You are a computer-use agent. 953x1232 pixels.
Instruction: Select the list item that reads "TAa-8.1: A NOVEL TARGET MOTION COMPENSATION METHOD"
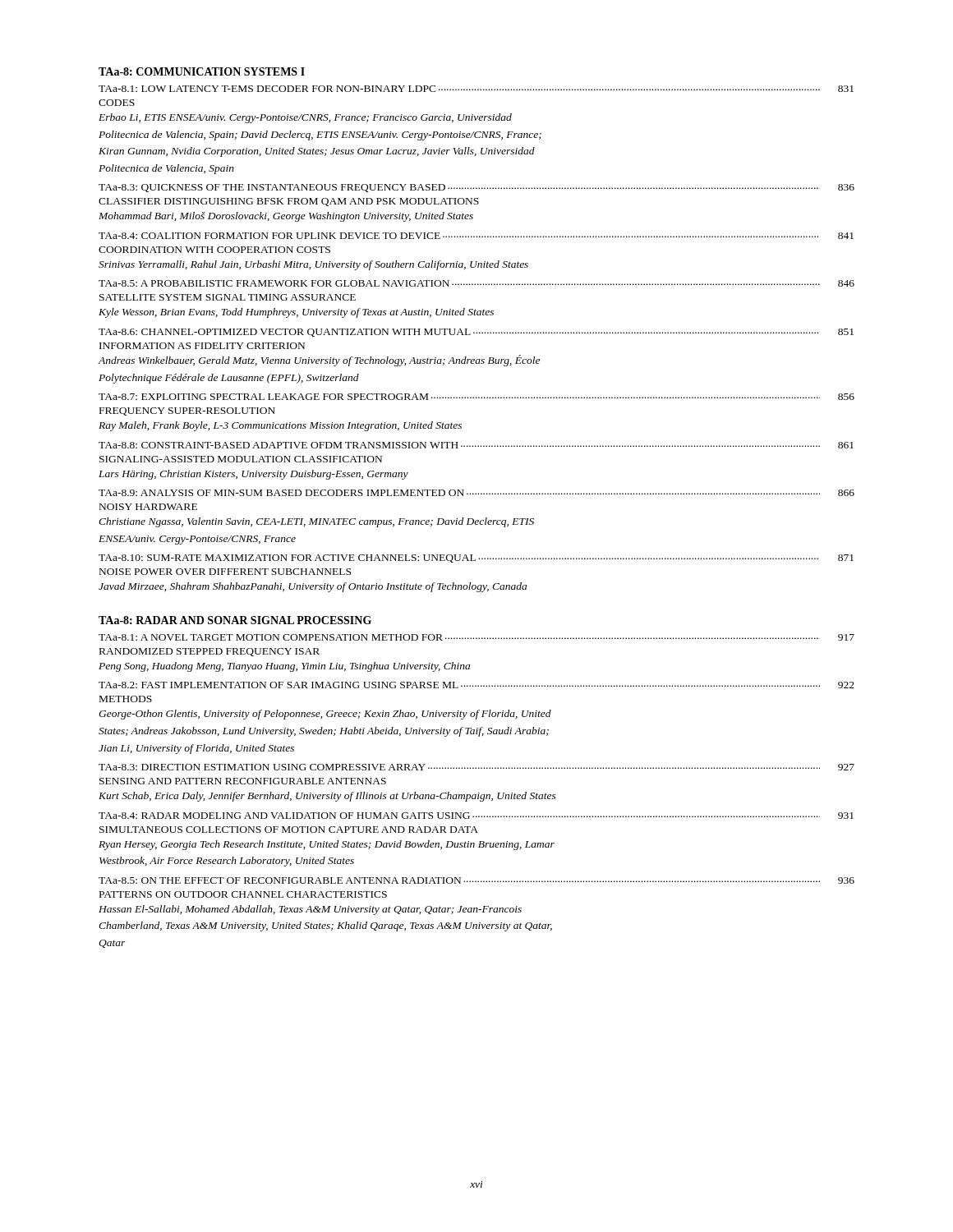tap(476, 637)
